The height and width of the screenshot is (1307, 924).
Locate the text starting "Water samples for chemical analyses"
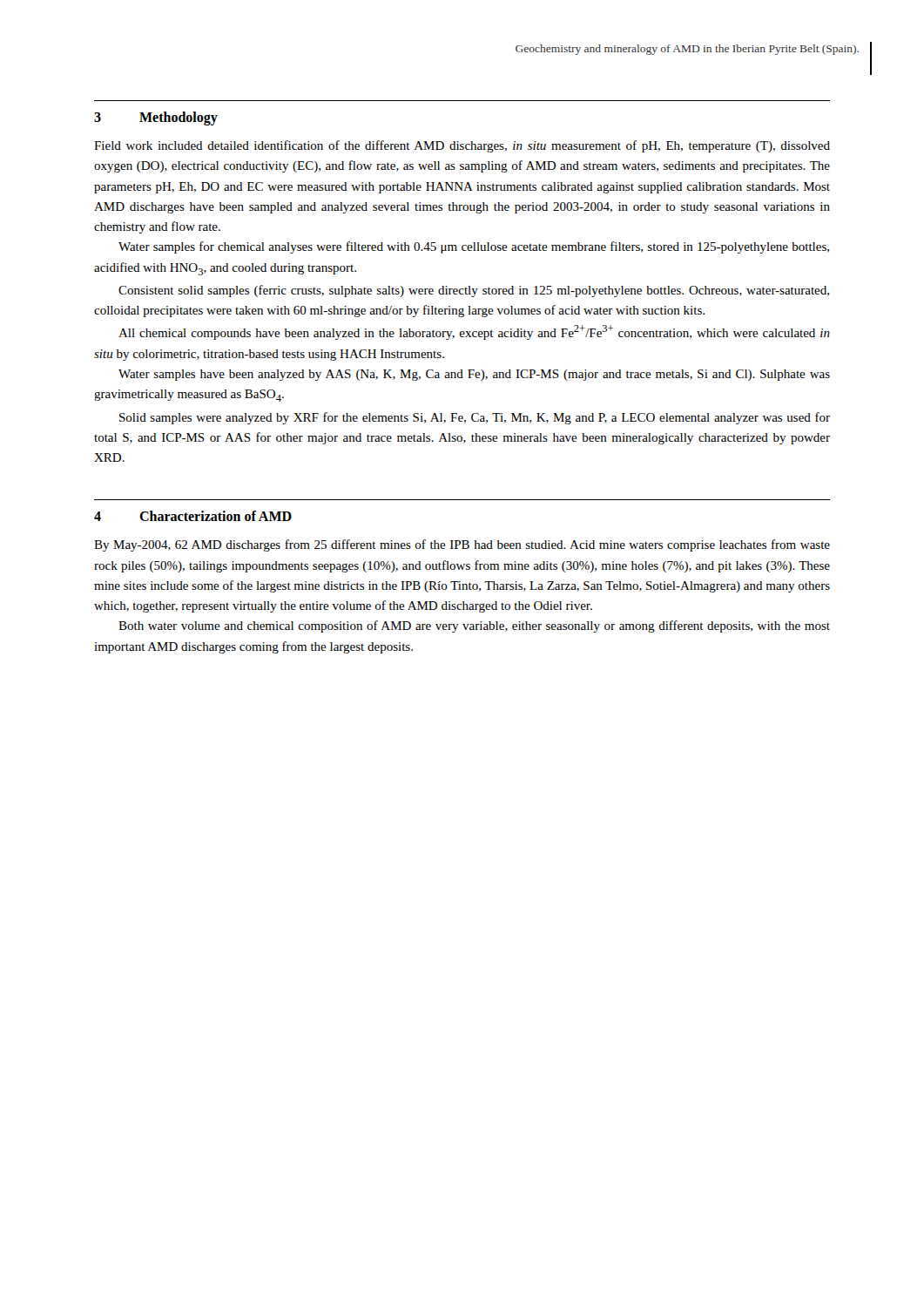[462, 259]
